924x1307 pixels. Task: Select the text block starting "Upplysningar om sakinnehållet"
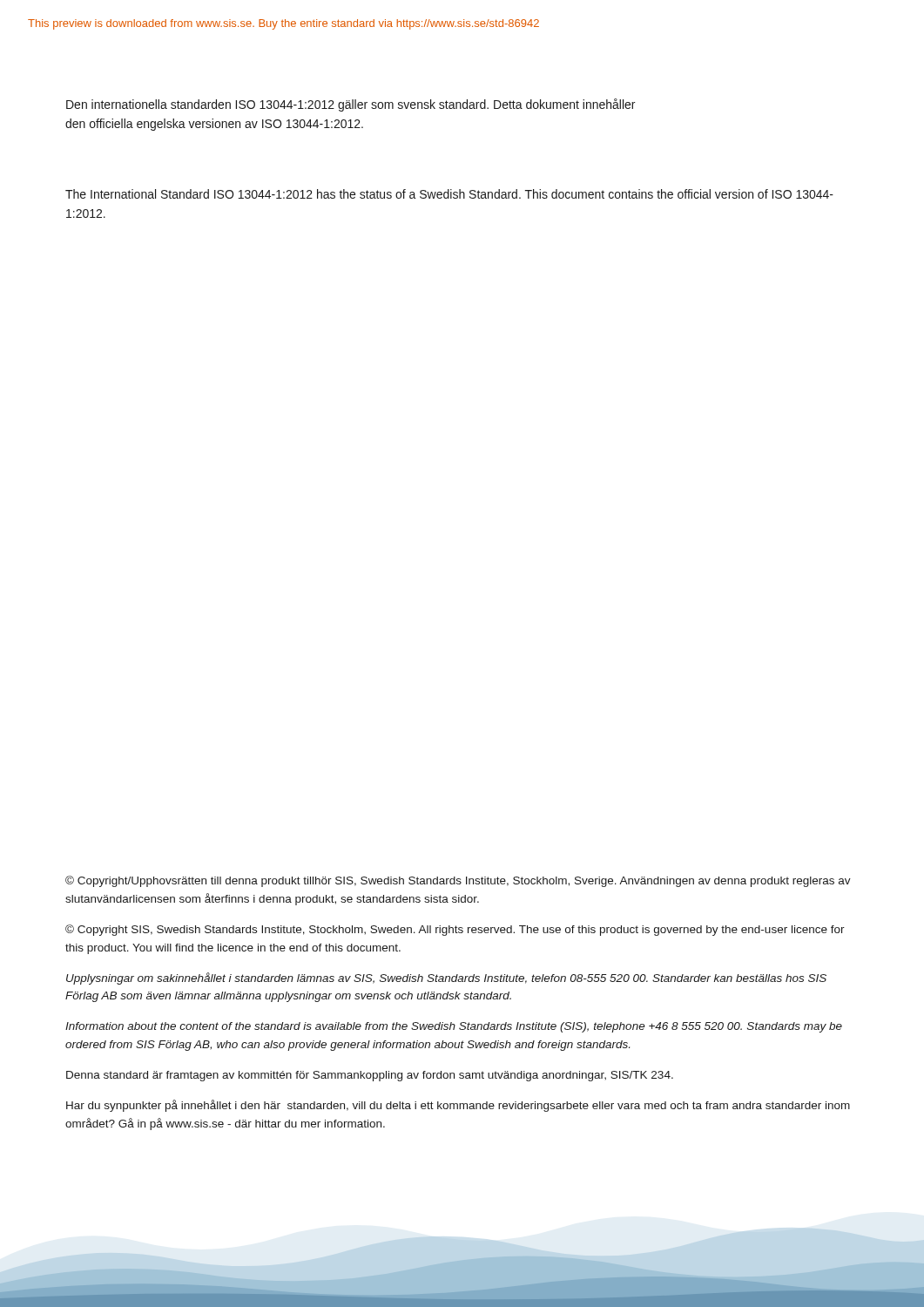pyautogui.click(x=446, y=987)
